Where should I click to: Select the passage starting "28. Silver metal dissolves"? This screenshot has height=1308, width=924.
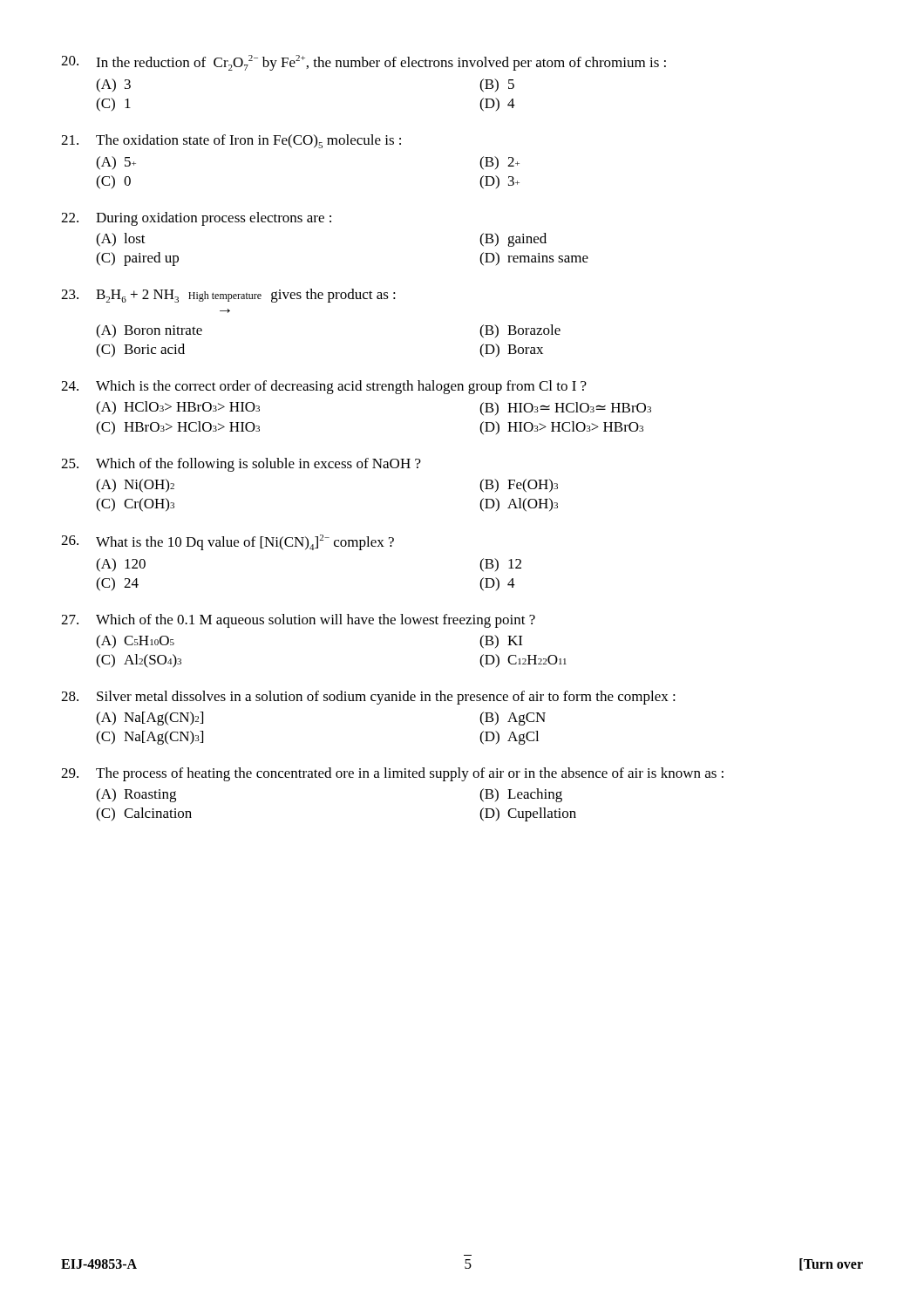pyautogui.click(x=368, y=698)
